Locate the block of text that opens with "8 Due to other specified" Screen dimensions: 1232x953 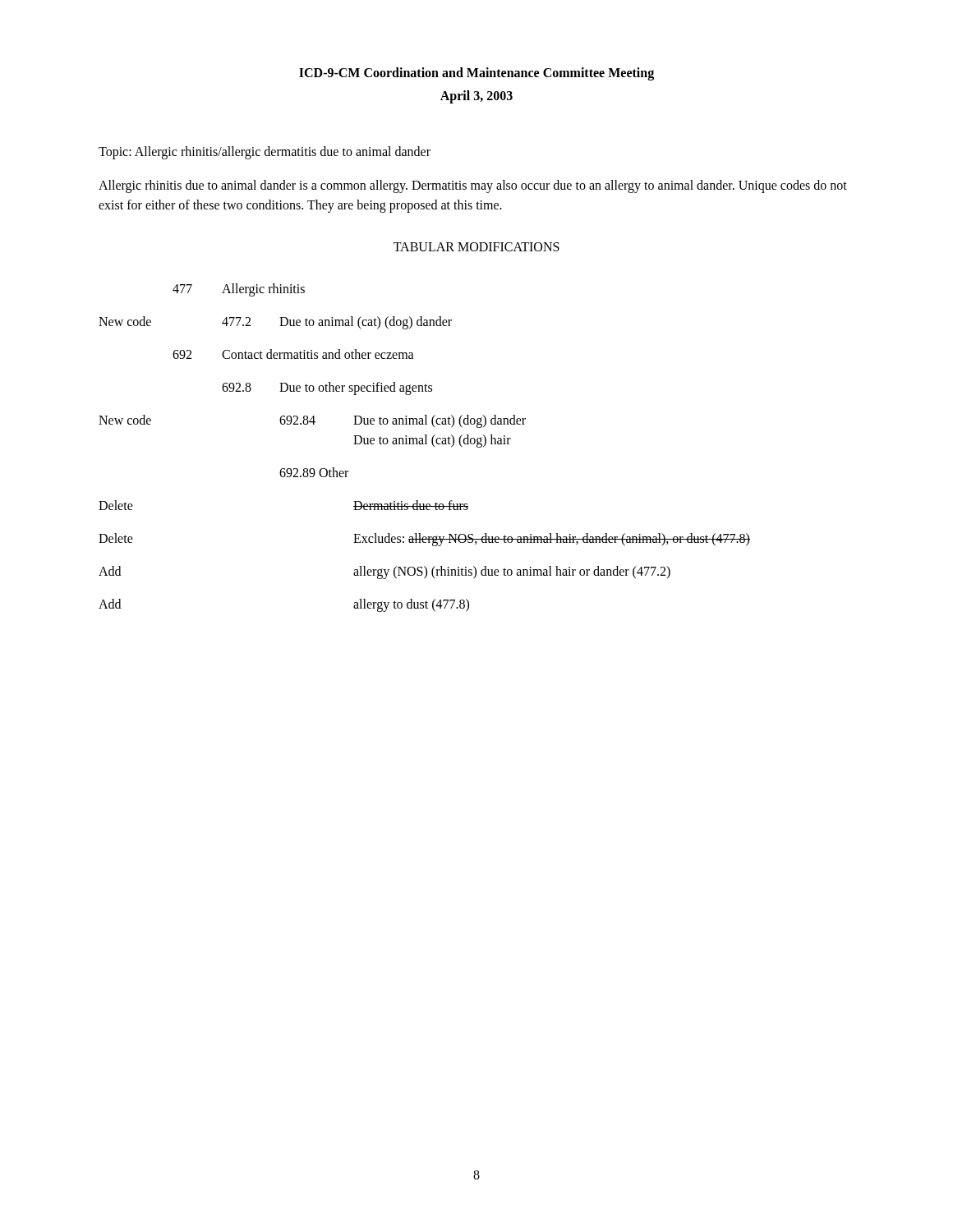click(x=327, y=388)
